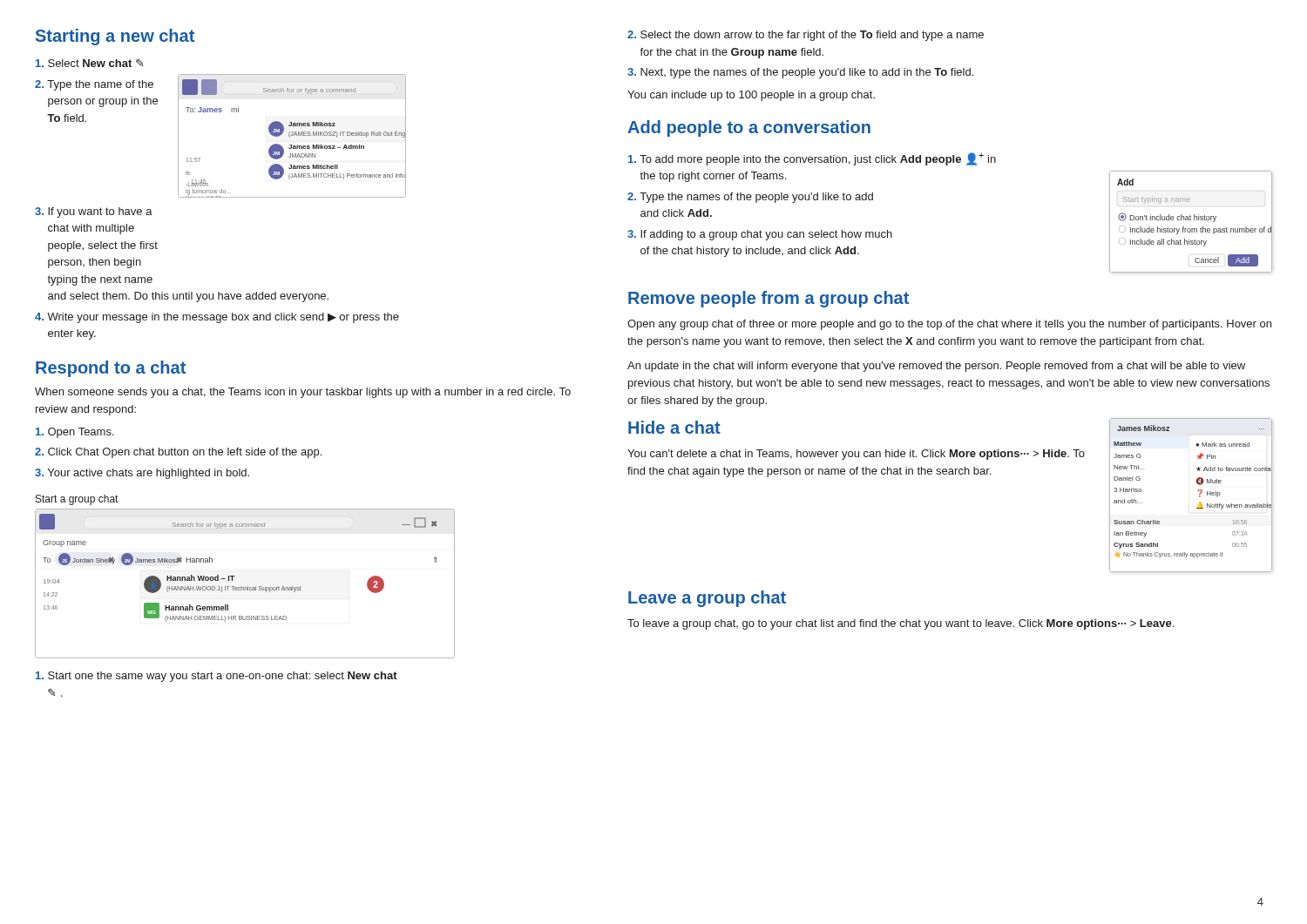
Task: Point to "Leave a group chat"
Action: (x=707, y=598)
